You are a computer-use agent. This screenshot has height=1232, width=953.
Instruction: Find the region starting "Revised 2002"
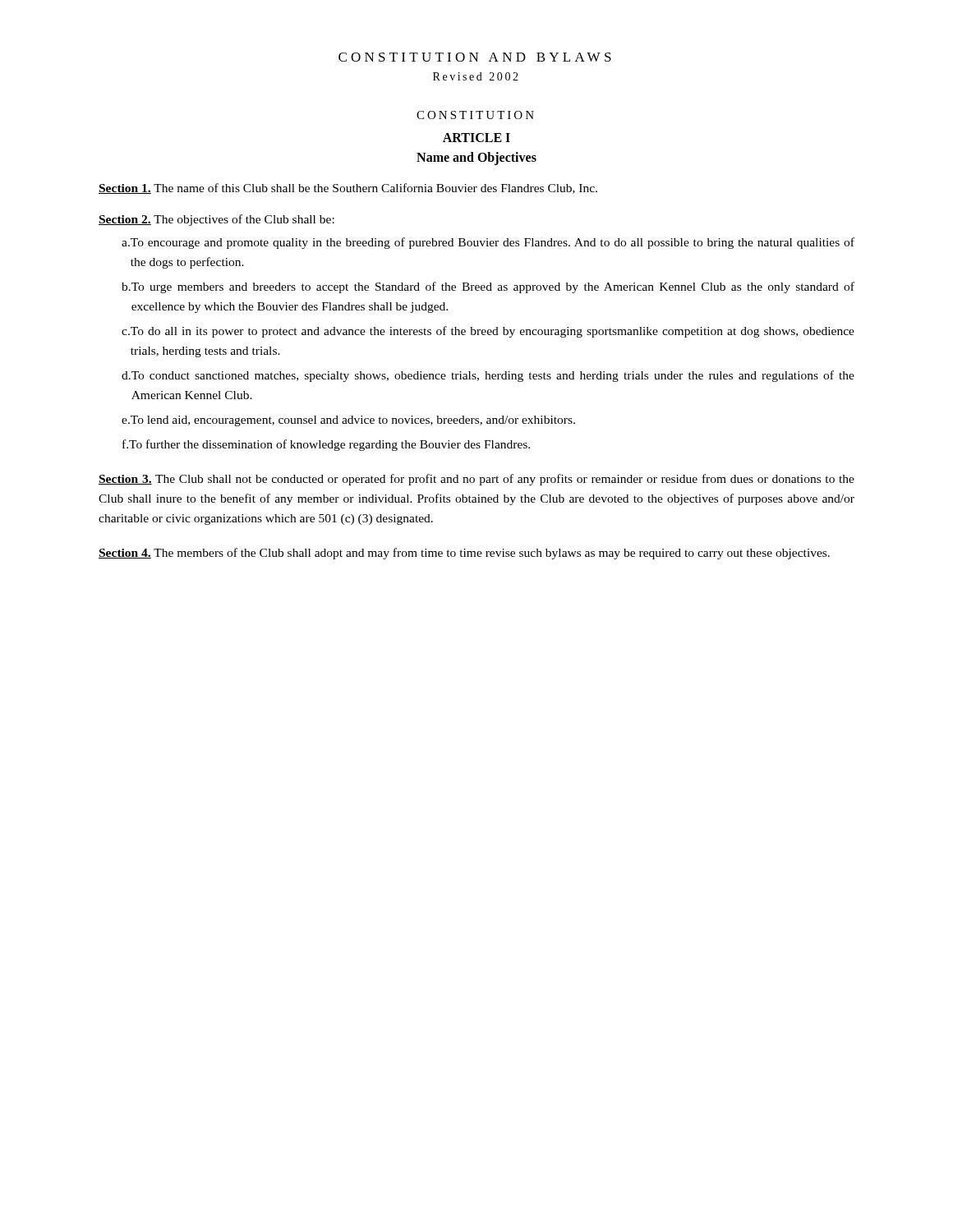[476, 77]
